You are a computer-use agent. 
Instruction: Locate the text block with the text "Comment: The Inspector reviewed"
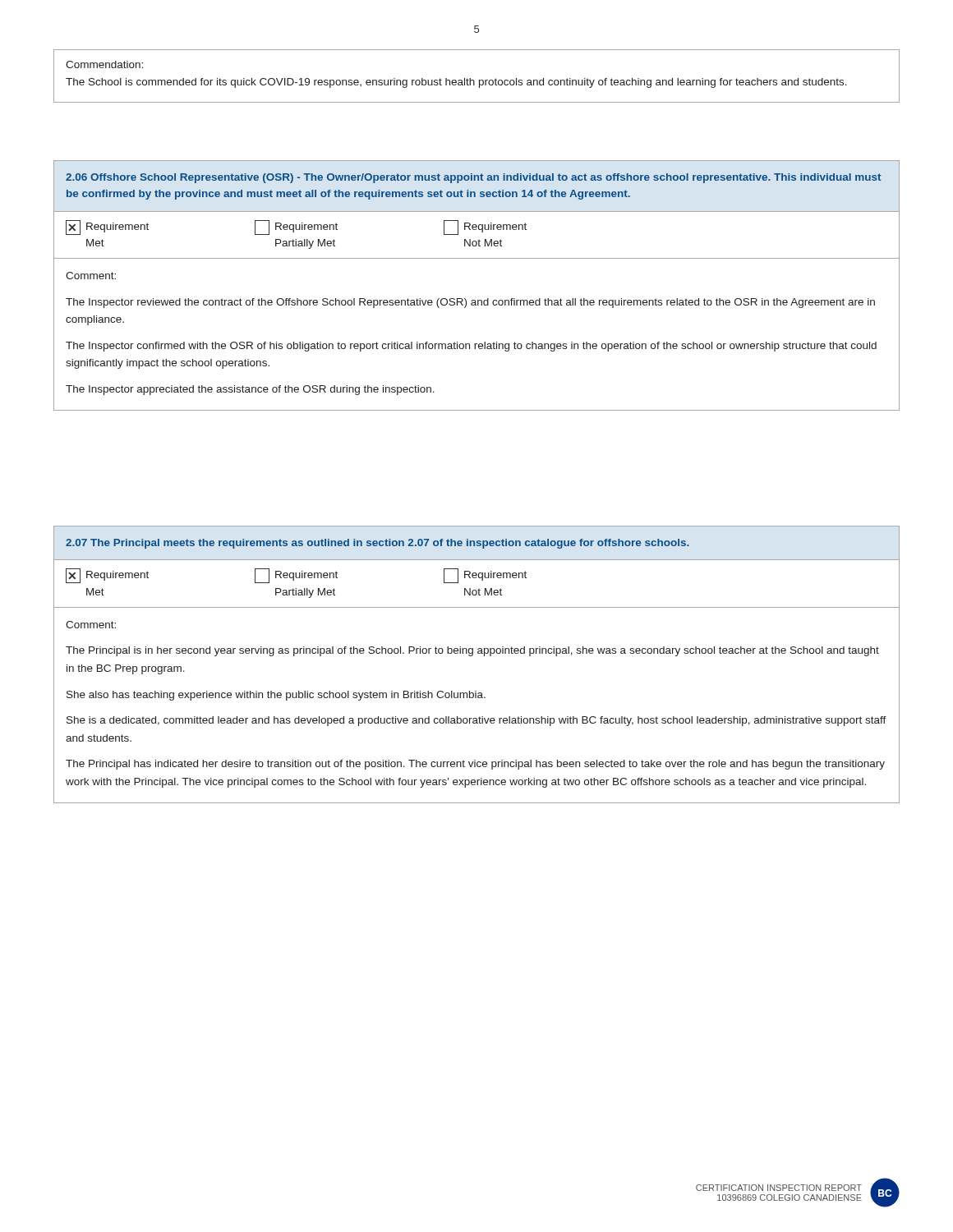coord(476,332)
